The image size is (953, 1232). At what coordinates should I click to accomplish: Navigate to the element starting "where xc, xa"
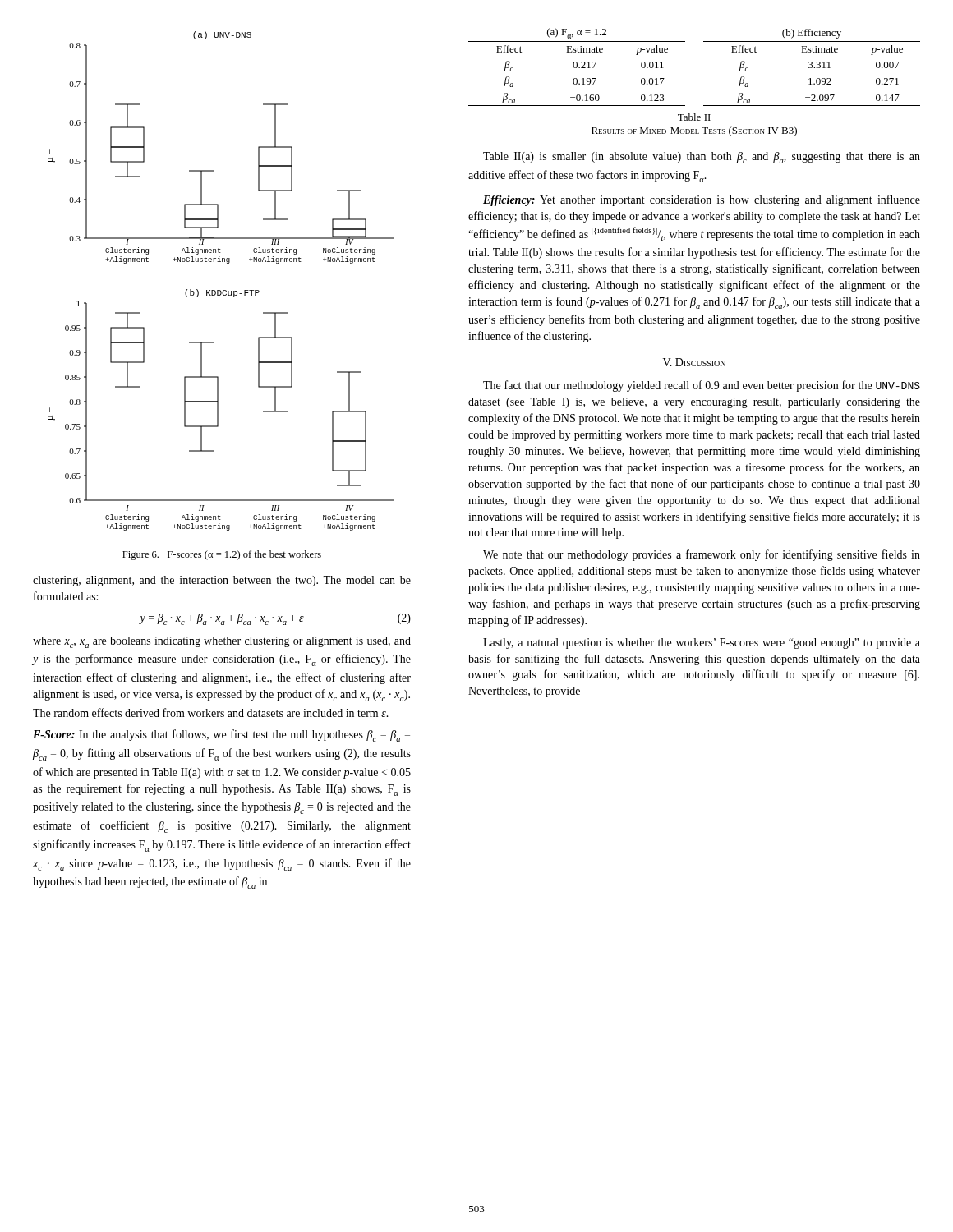pos(222,763)
